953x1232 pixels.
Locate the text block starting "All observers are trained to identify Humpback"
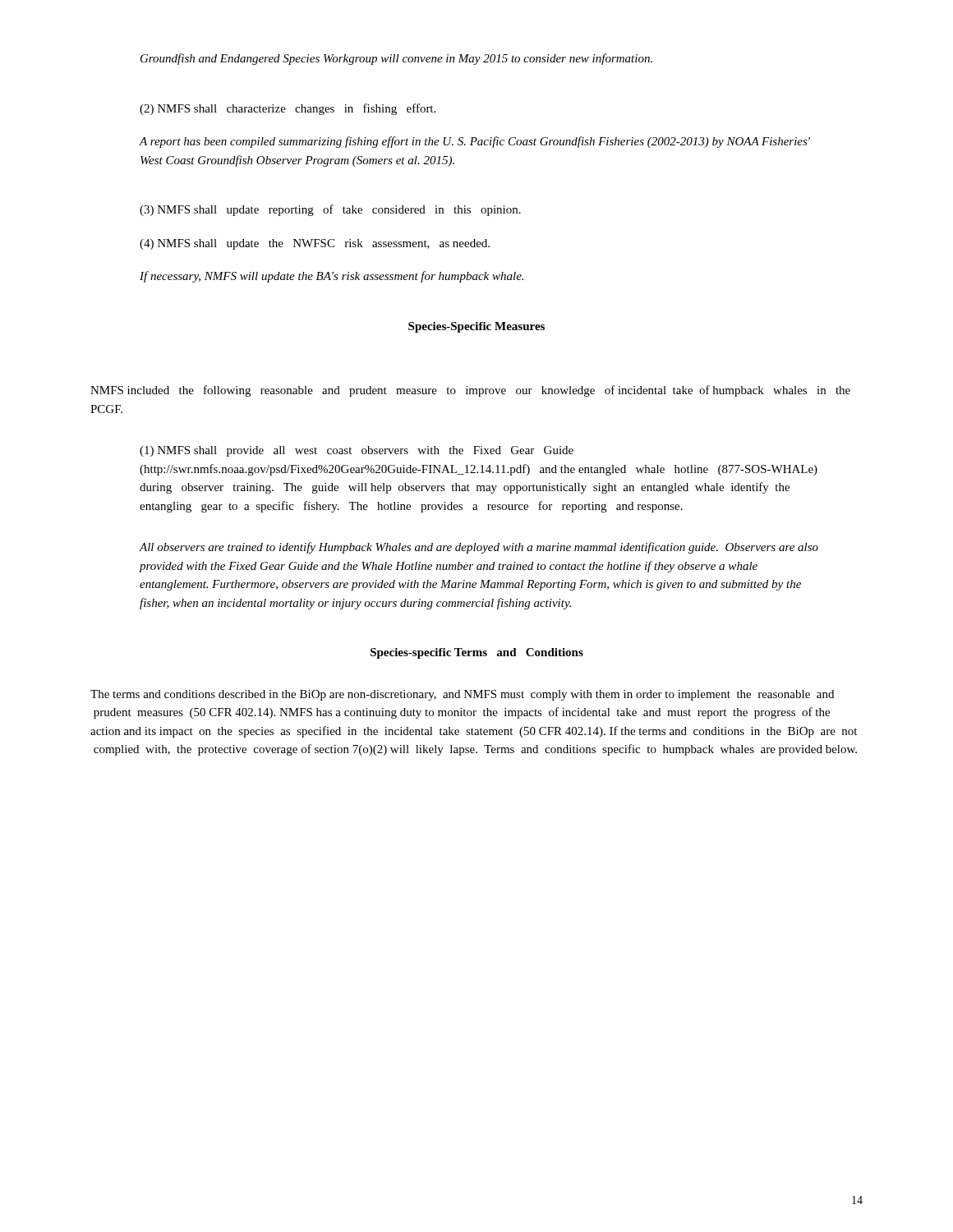tap(485, 575)
